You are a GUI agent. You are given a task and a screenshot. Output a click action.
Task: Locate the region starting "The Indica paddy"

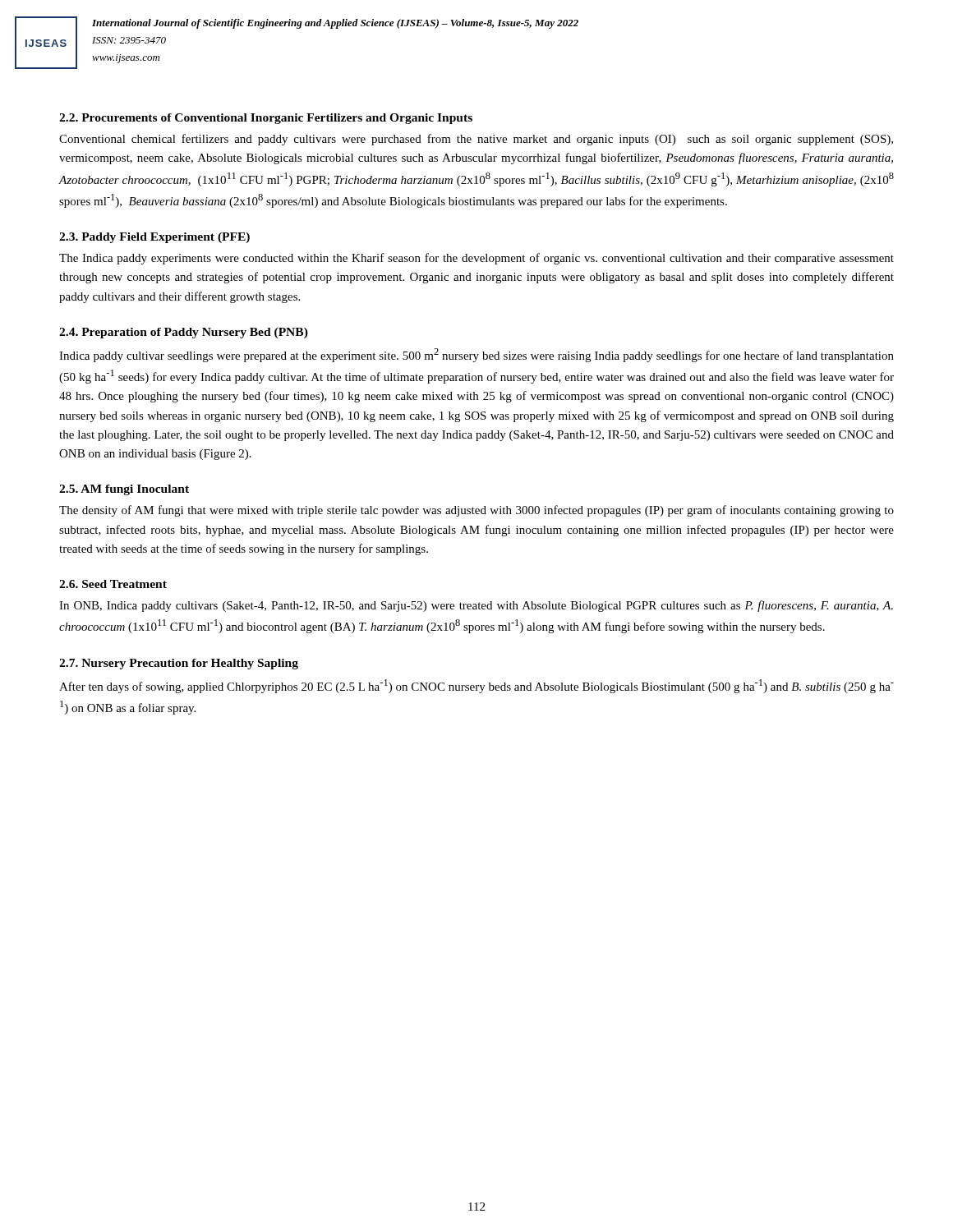coord(476,277)
